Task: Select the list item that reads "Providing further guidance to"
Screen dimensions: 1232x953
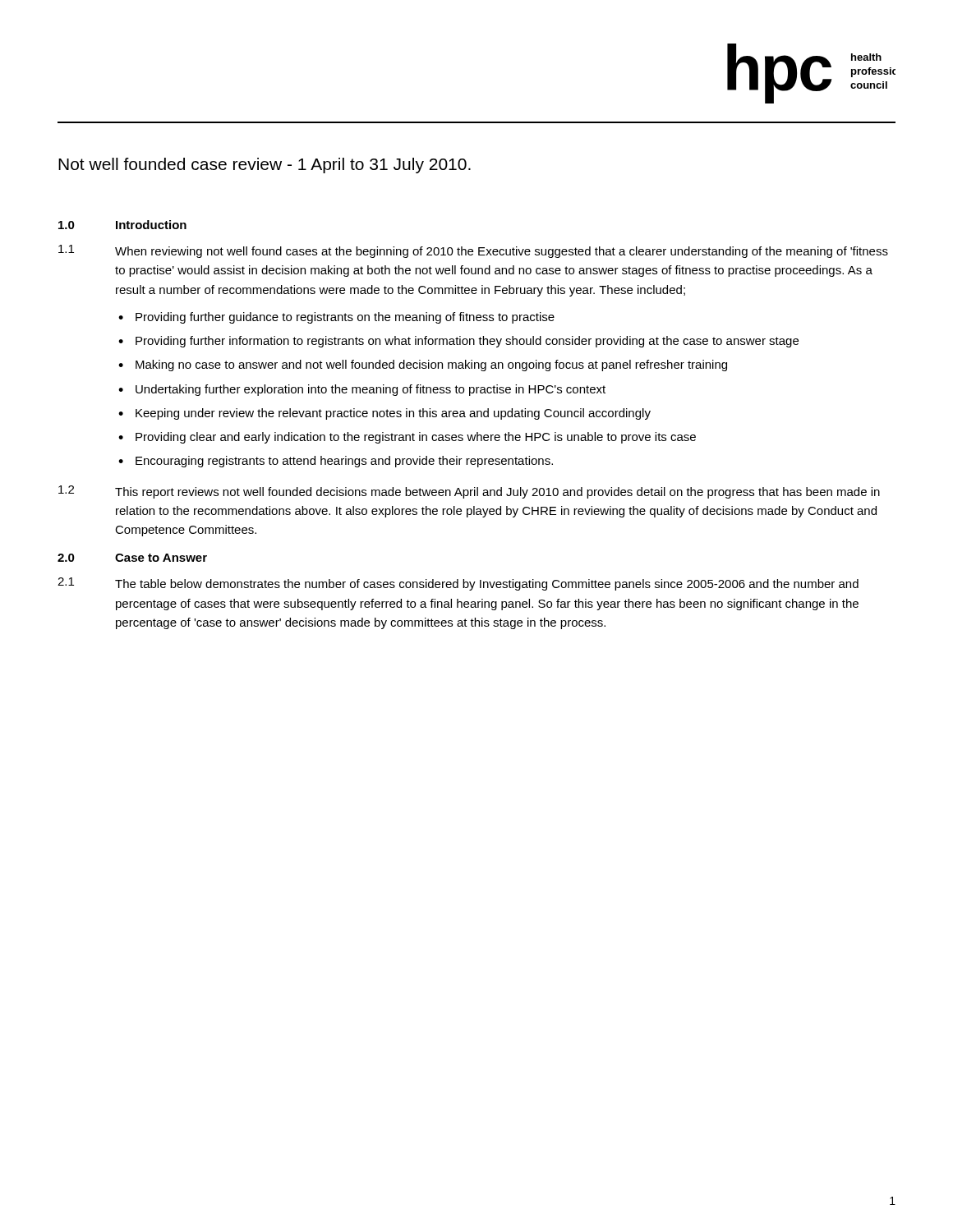Action: (x=345, y=316)
